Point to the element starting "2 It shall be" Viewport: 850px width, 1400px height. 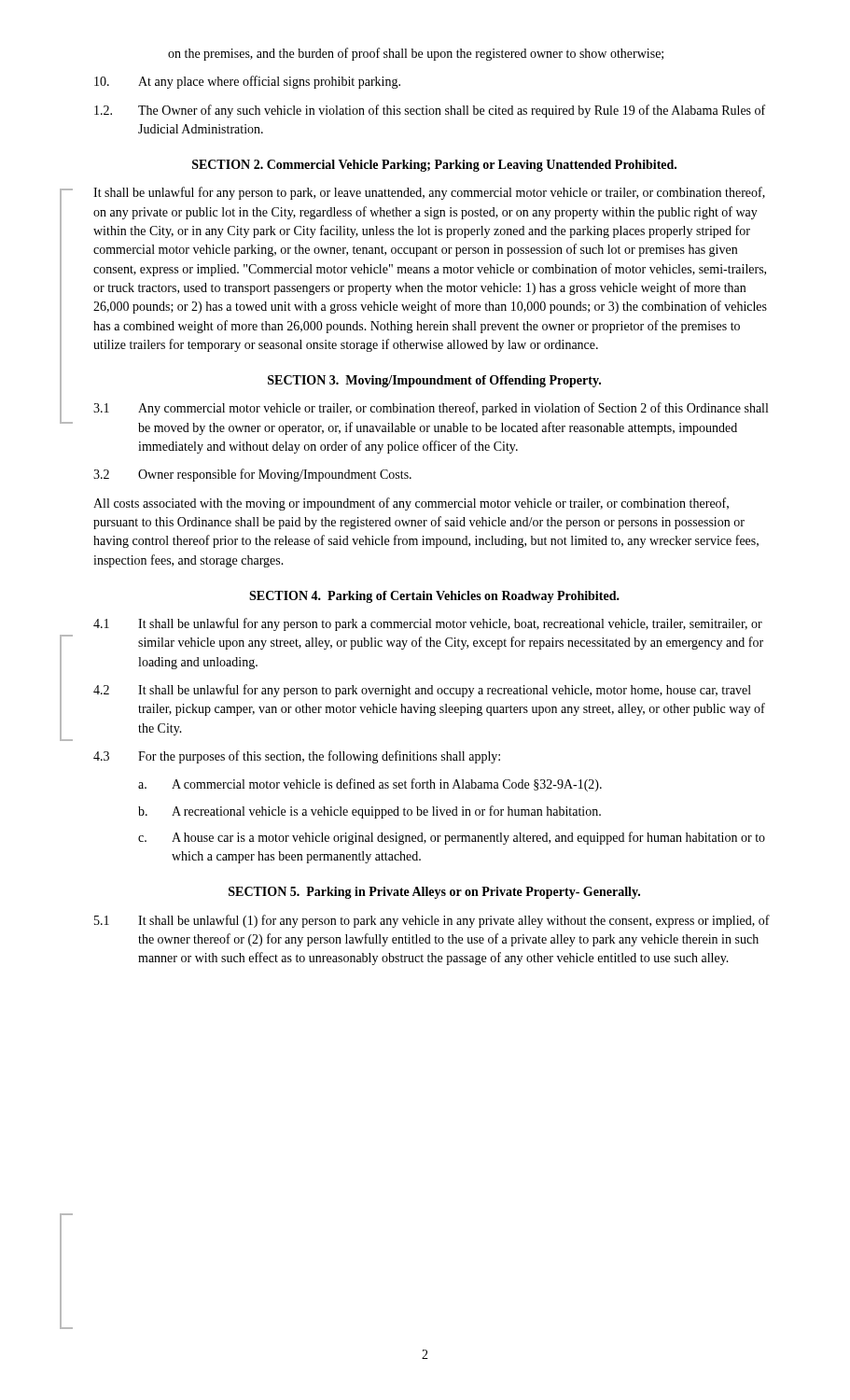pyautogui.click(x=434, y=710)
